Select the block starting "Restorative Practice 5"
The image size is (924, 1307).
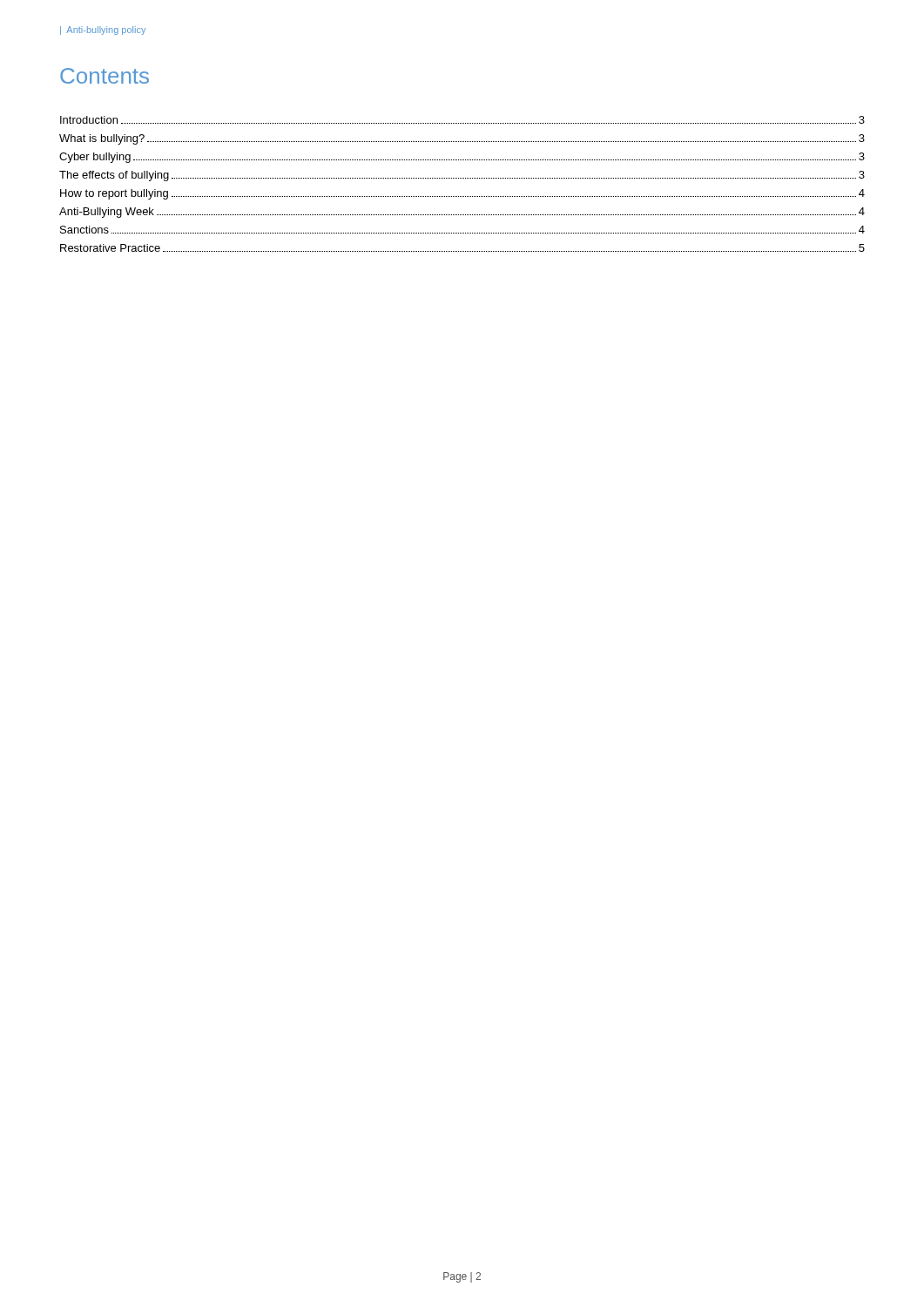point(462,248)
